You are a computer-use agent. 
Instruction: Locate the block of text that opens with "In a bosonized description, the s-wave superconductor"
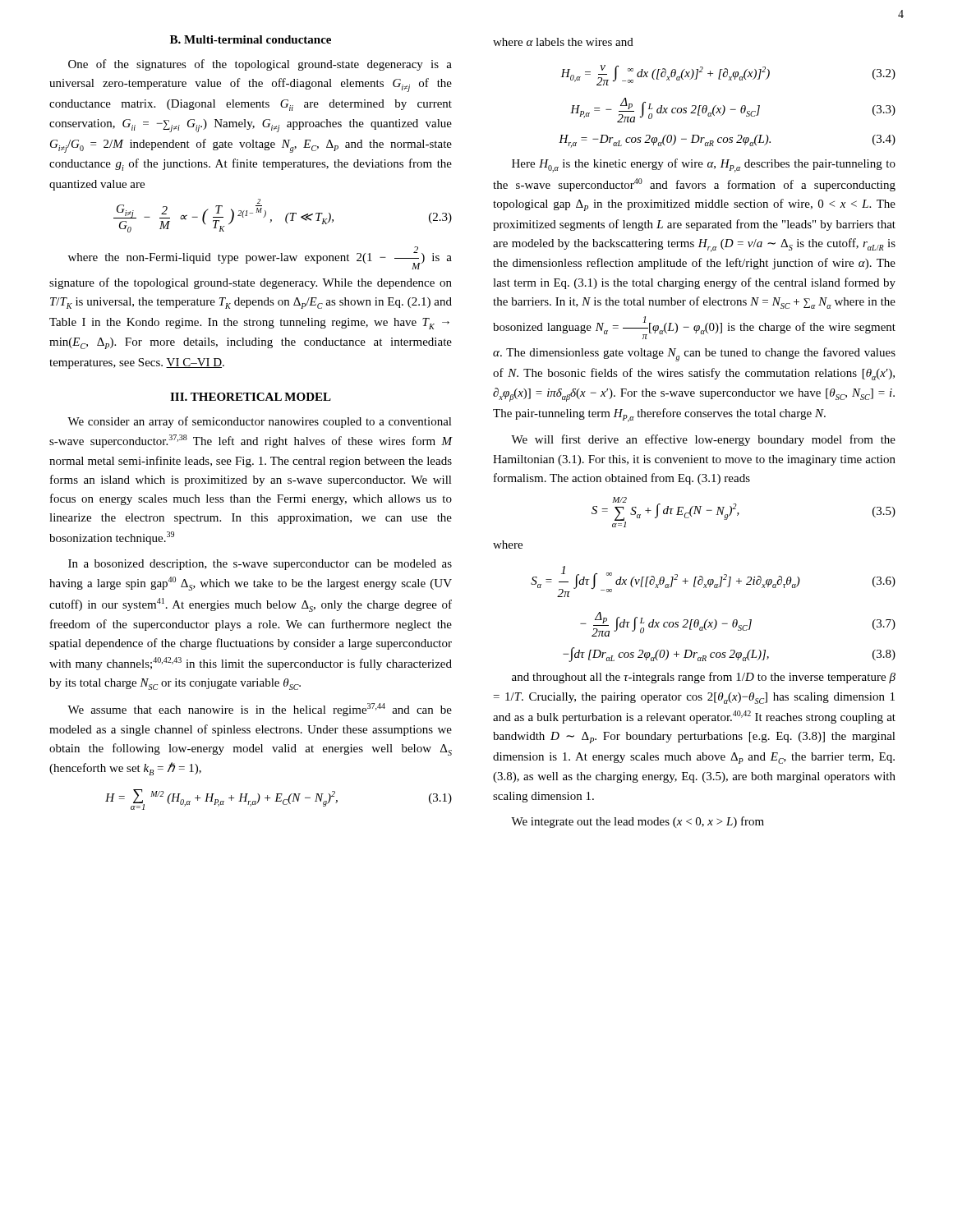[x=251, y=624]
